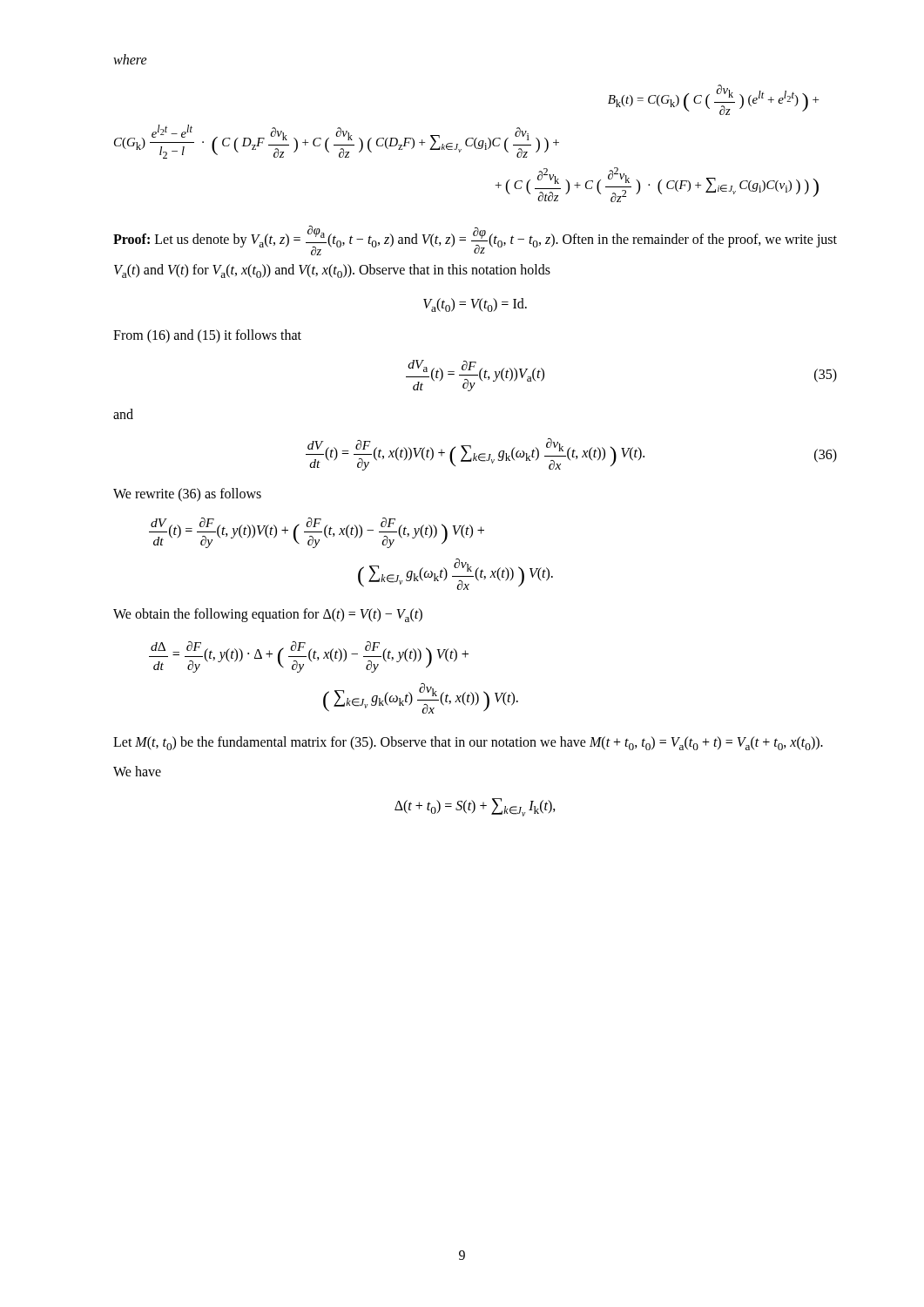924x1307 pixels.
Task: Point to the region starting "Δ(t + t0) = S(t) + ∑k∈Jv Ik(t),"
Action: (x=475, y=806)
